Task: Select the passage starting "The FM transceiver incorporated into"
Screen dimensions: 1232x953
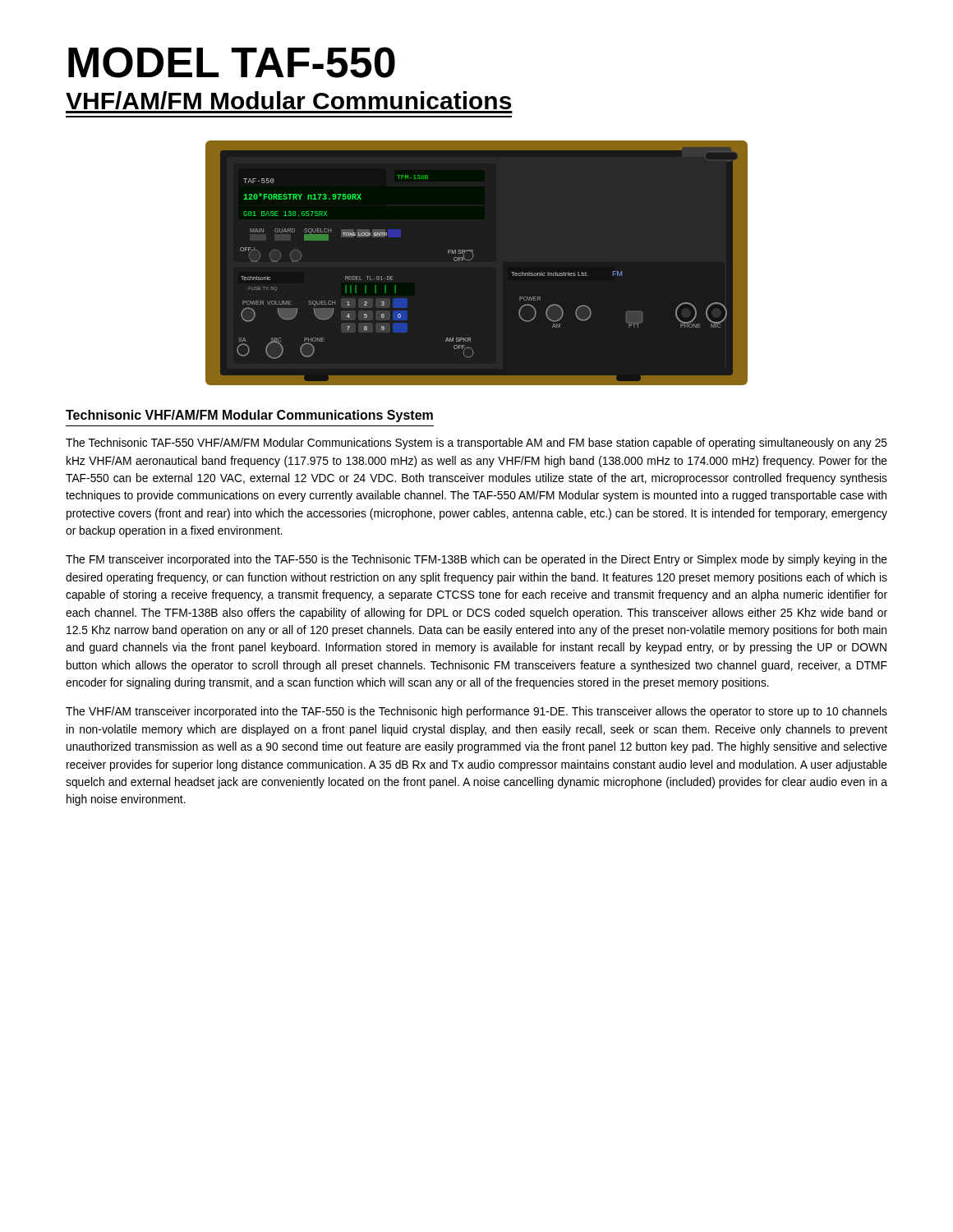Action: [476, 622]
